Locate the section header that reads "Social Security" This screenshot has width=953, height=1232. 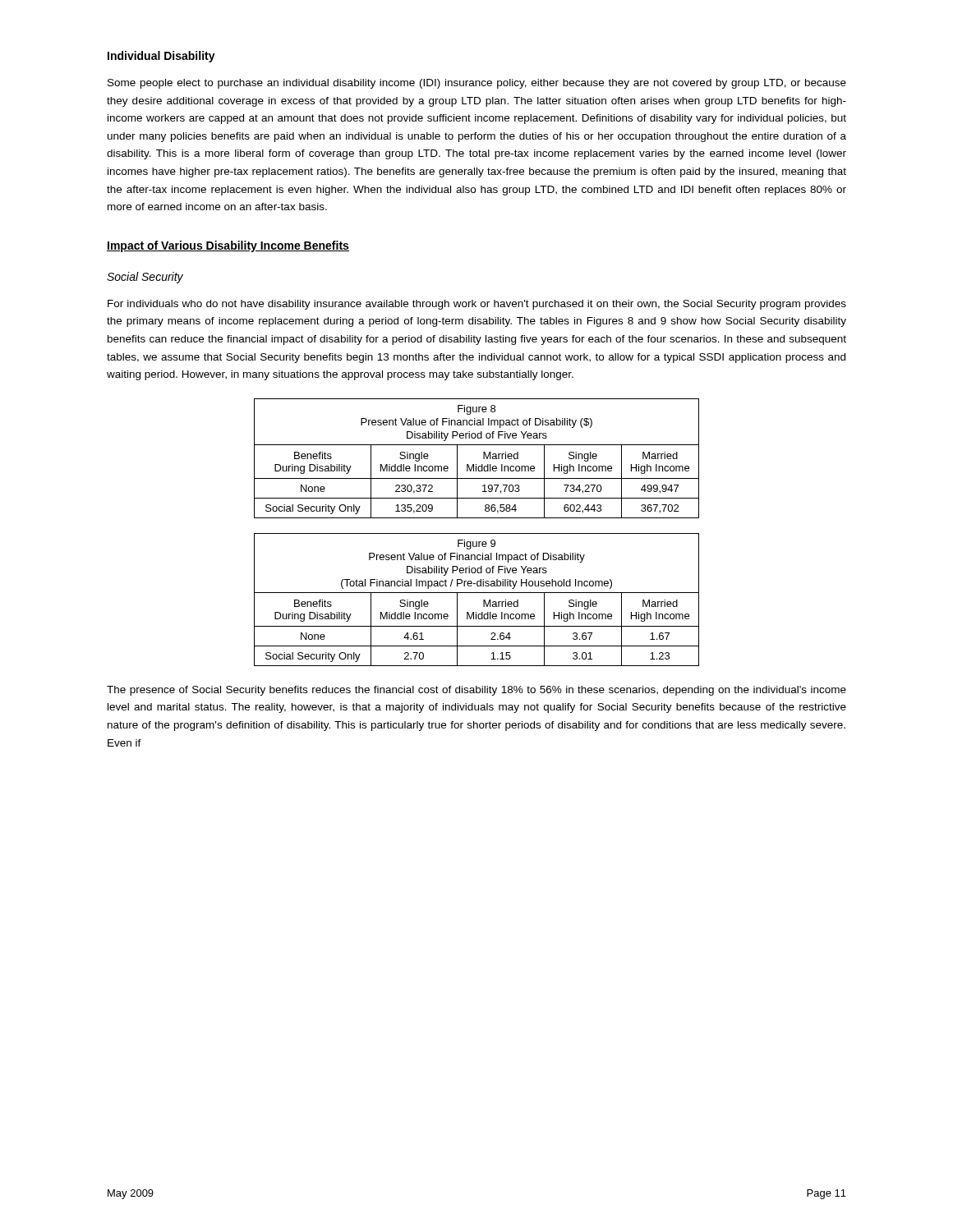[145, 277]
